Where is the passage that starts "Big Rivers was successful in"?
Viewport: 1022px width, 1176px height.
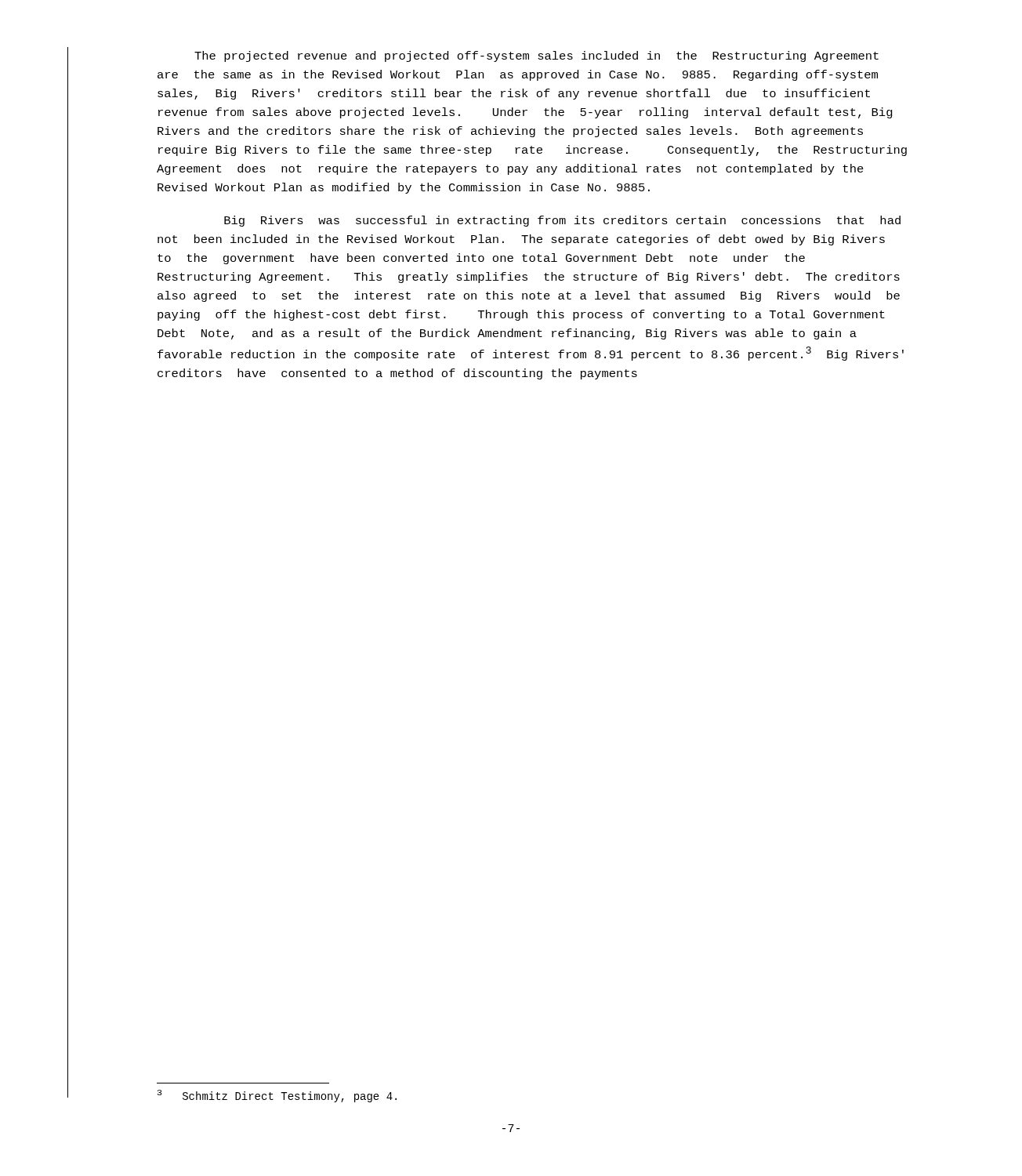pyautogui.click(x=533, y=298)
